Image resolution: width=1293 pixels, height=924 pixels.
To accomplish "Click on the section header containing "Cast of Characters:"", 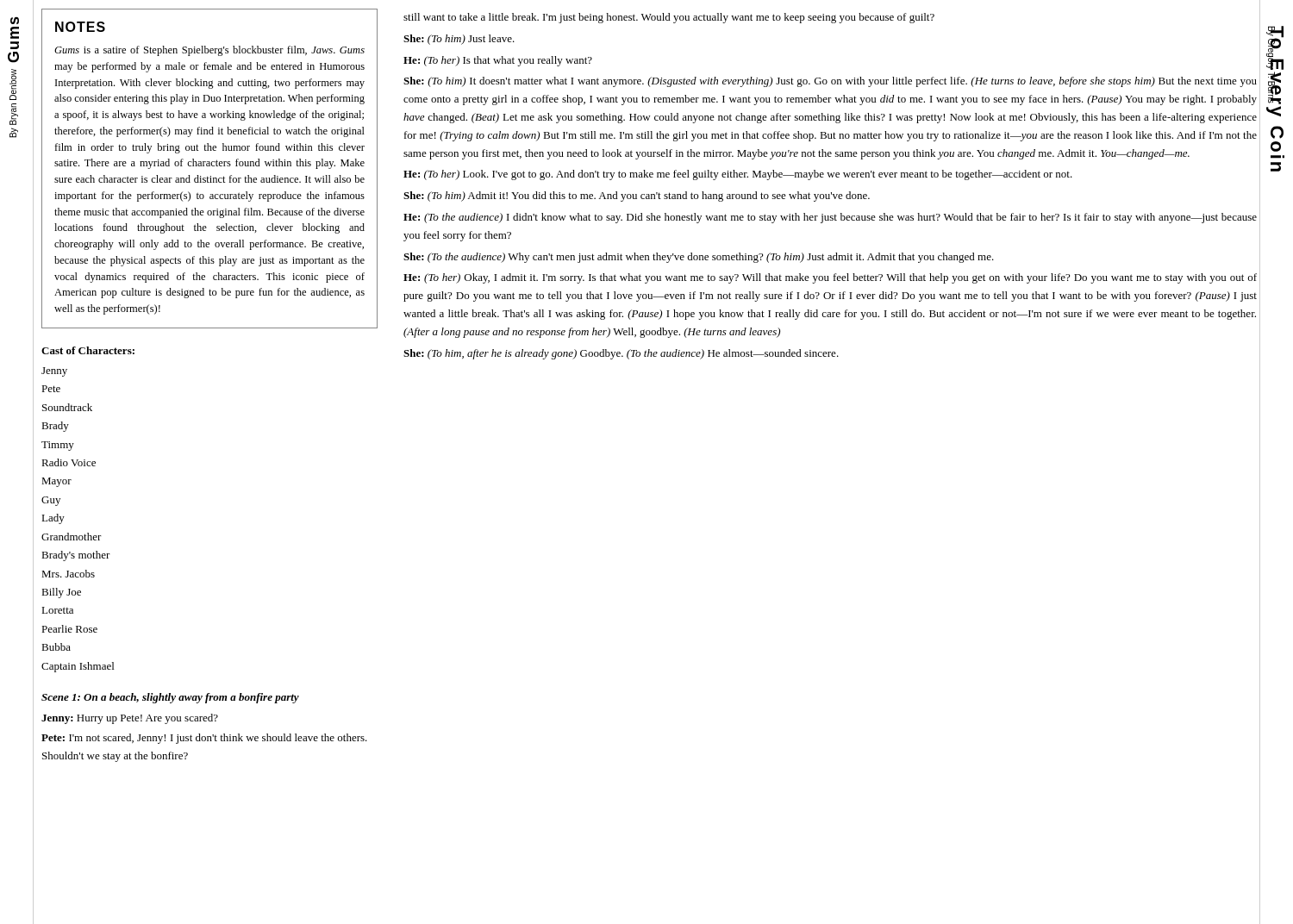I will click(x=88, y=350).
